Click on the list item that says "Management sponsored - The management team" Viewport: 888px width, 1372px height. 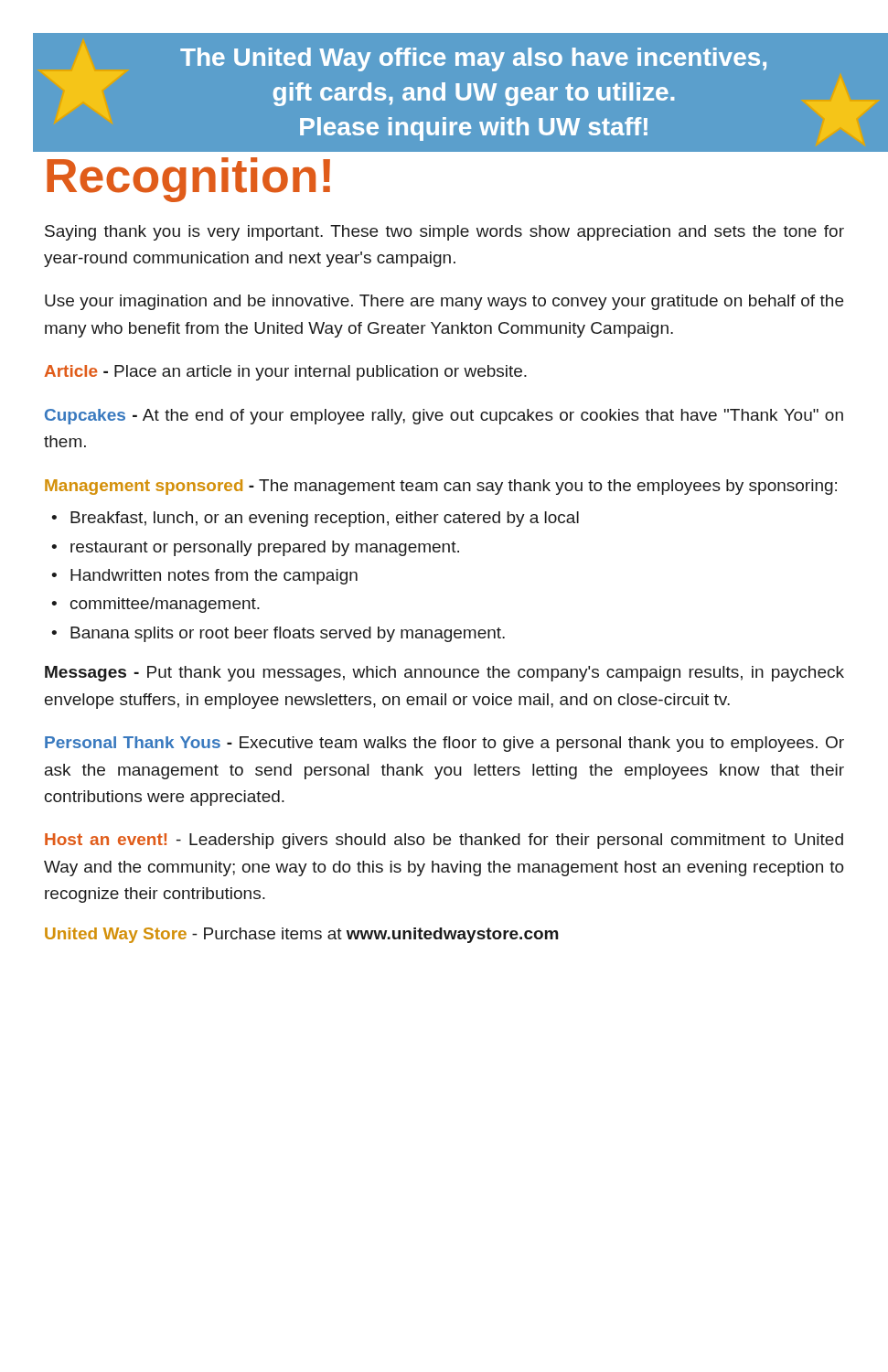[x=444, y=561]
